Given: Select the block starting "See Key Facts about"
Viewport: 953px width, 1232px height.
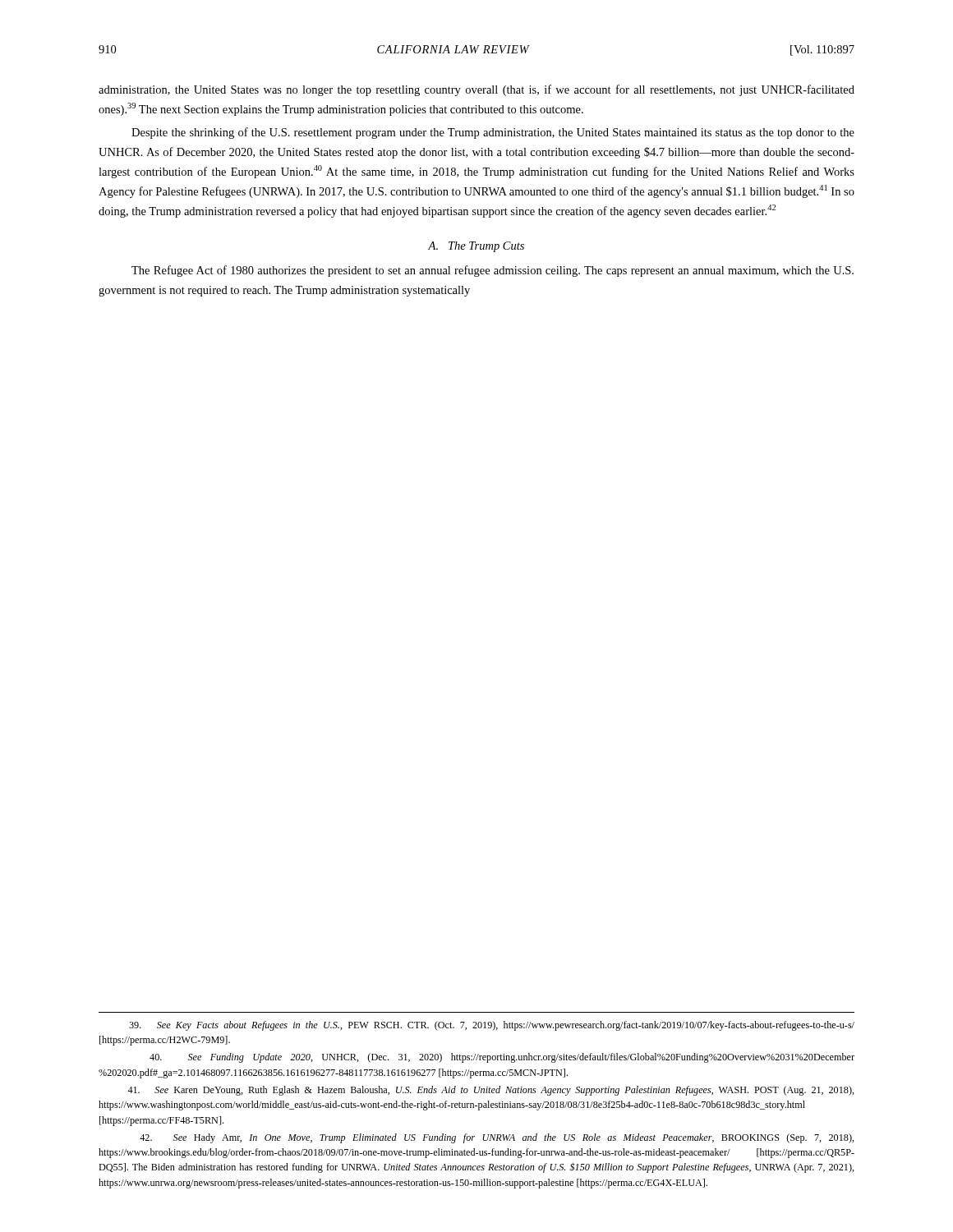Looking at the screenshot, I should 476,1032.
